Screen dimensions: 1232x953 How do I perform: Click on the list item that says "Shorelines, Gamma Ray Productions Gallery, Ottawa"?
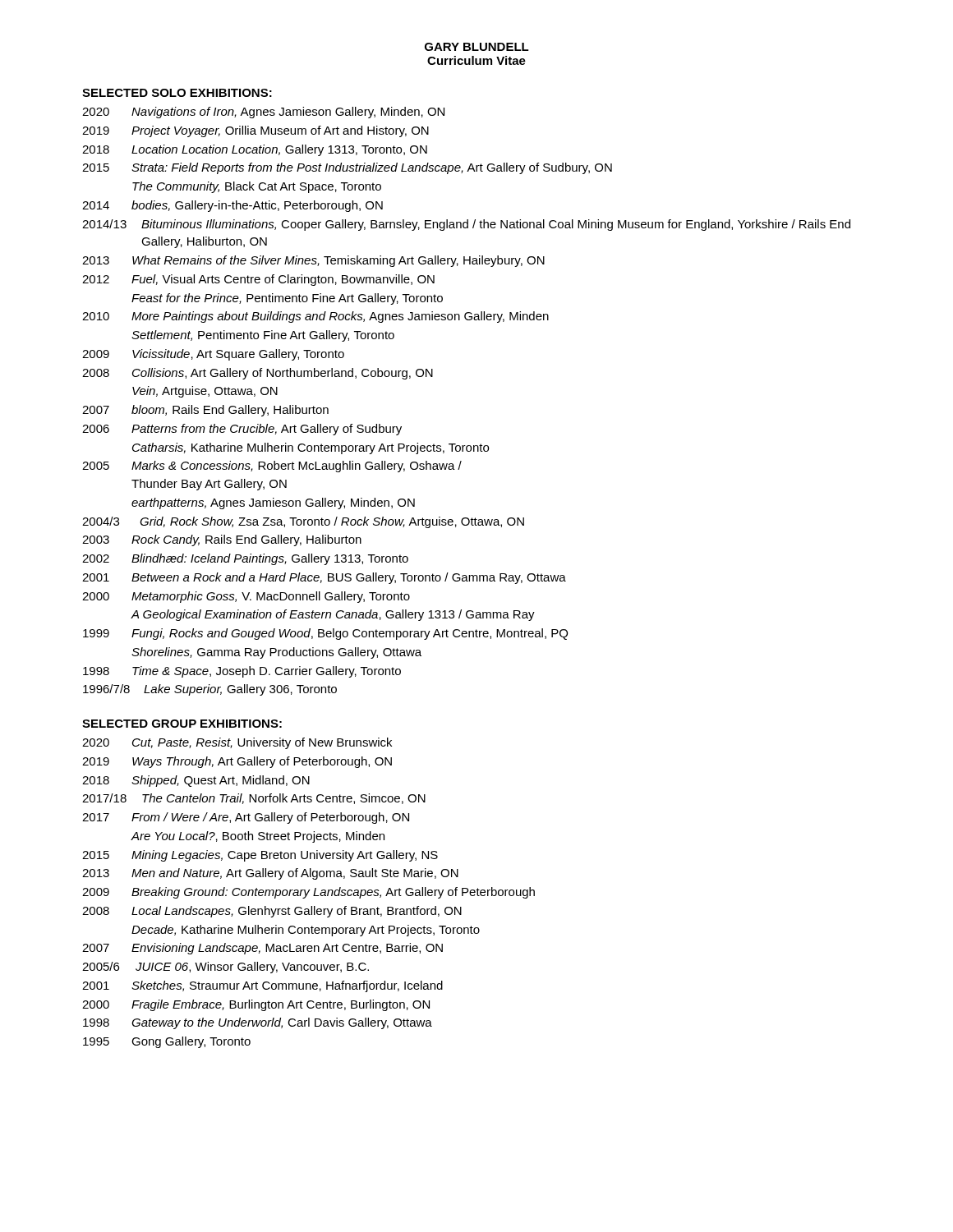(277, 652)
